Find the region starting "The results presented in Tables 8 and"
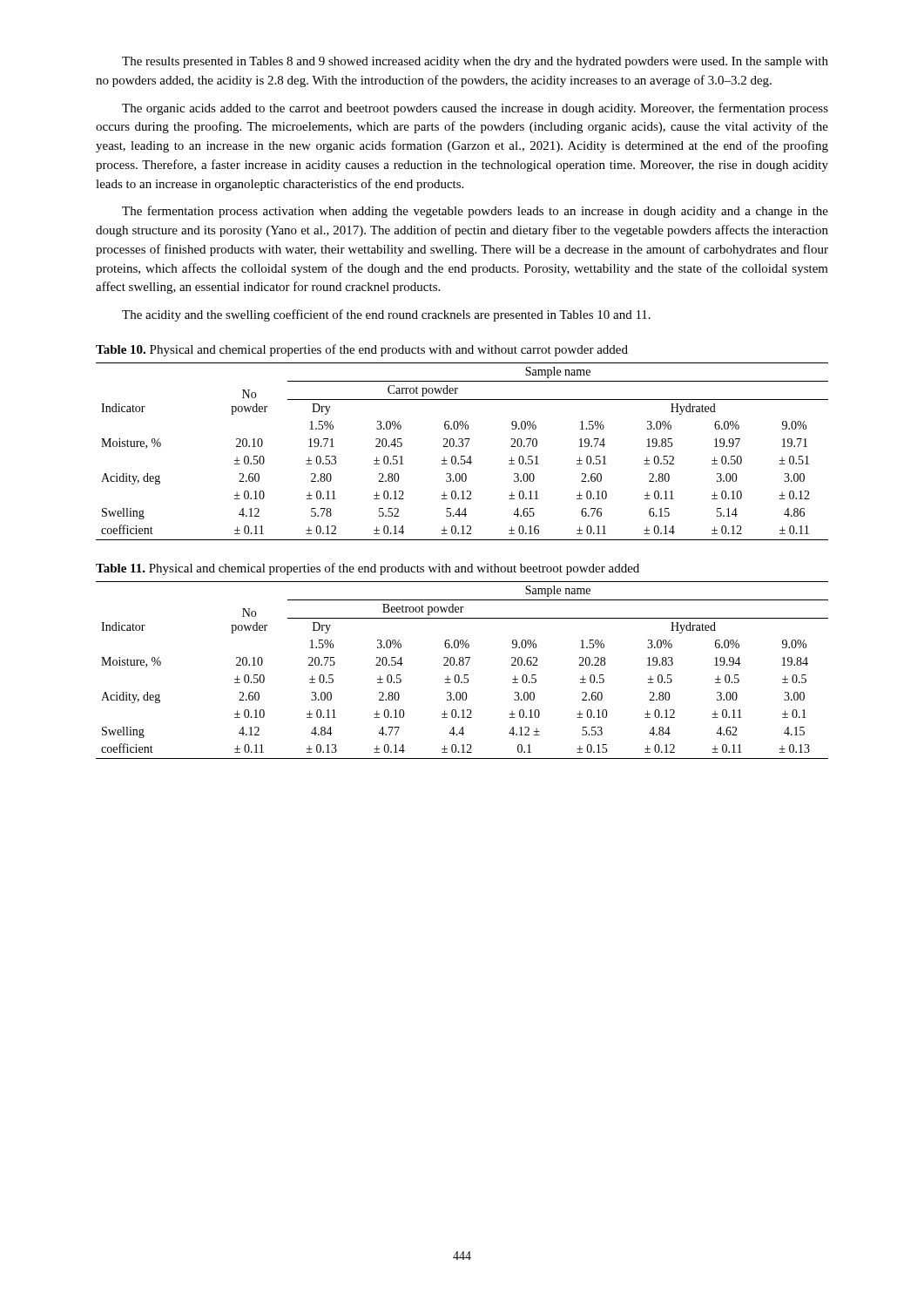The height and width of the screenshot is (1307, 924). click(x=462, y=189)
